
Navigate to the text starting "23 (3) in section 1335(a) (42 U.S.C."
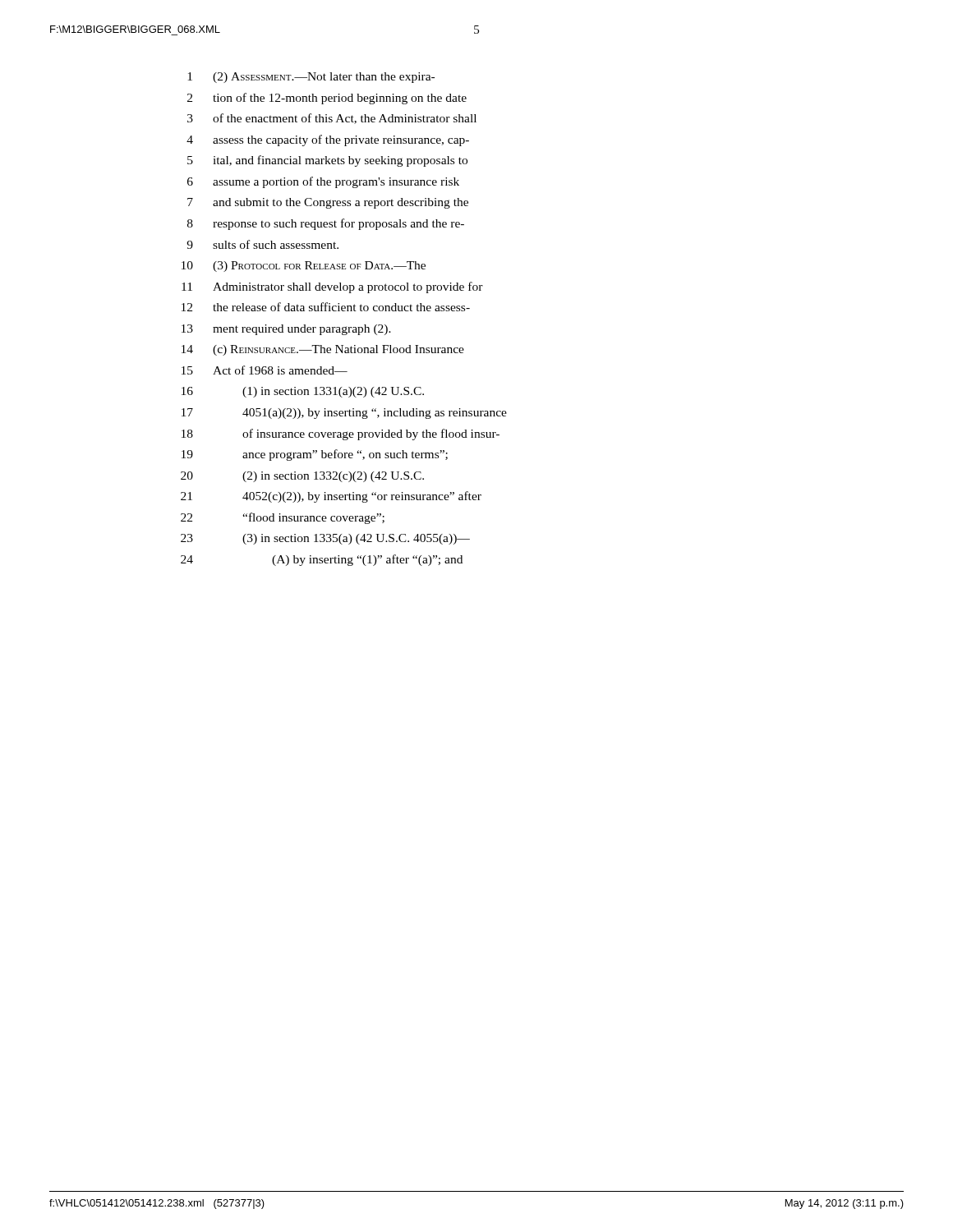[x=325, y=539]
